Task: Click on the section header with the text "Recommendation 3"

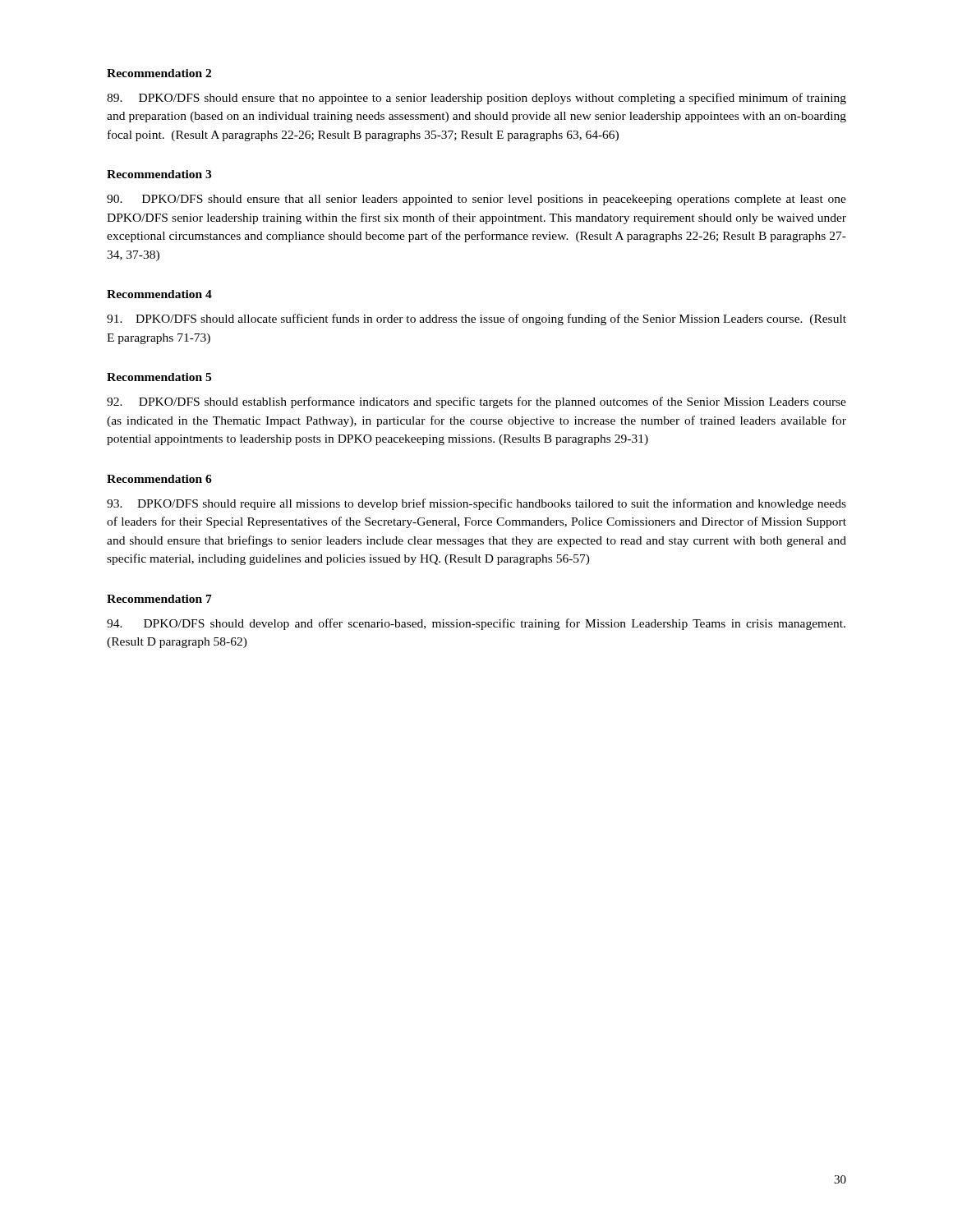Action: pyautogui.click(x=159, y=174)
